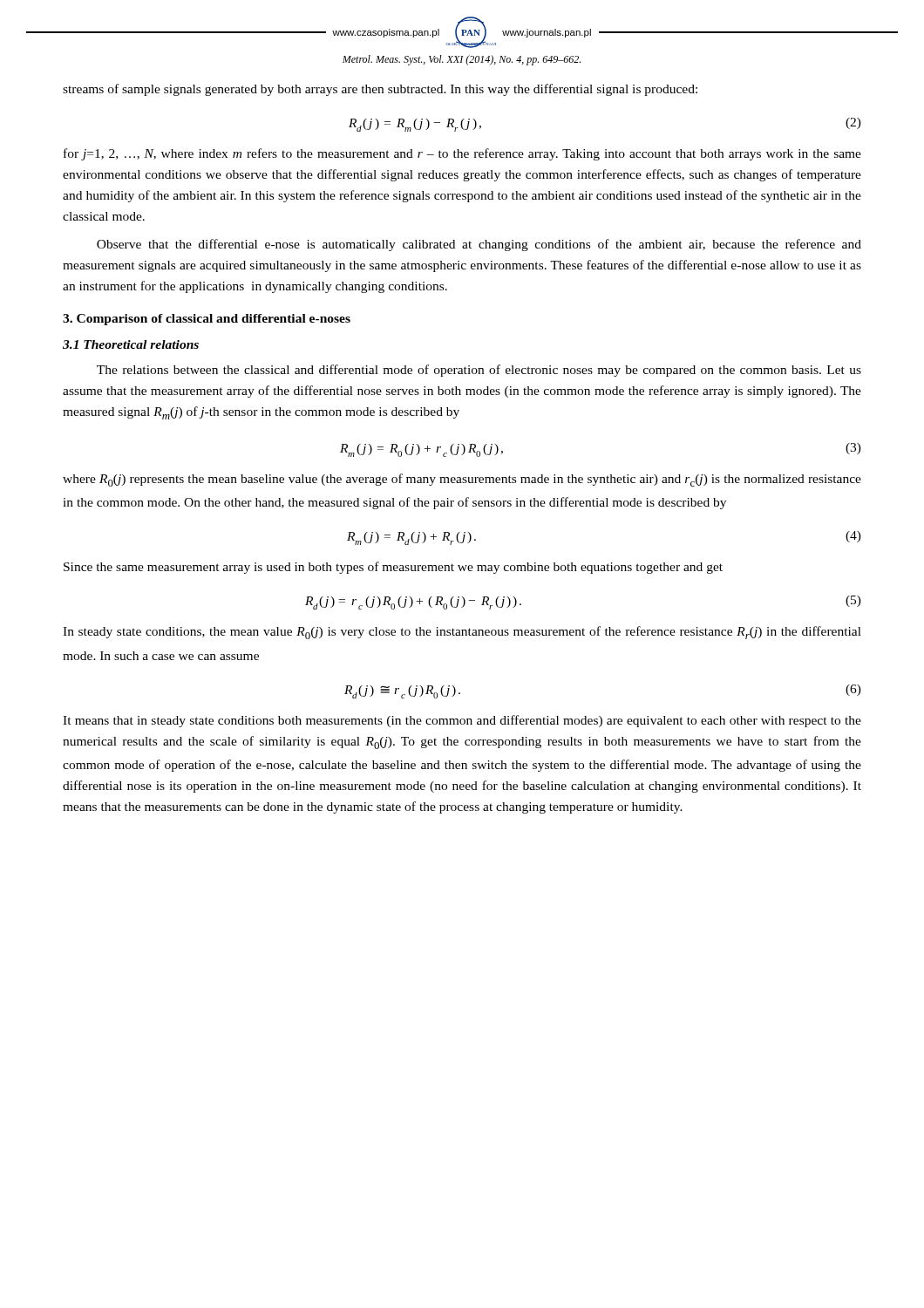Point to the text block starting "3. Comparison of classical and differential"
The width and height of the screenshot is (924, 1308).
pyautogui.click(x=207, y=318)
